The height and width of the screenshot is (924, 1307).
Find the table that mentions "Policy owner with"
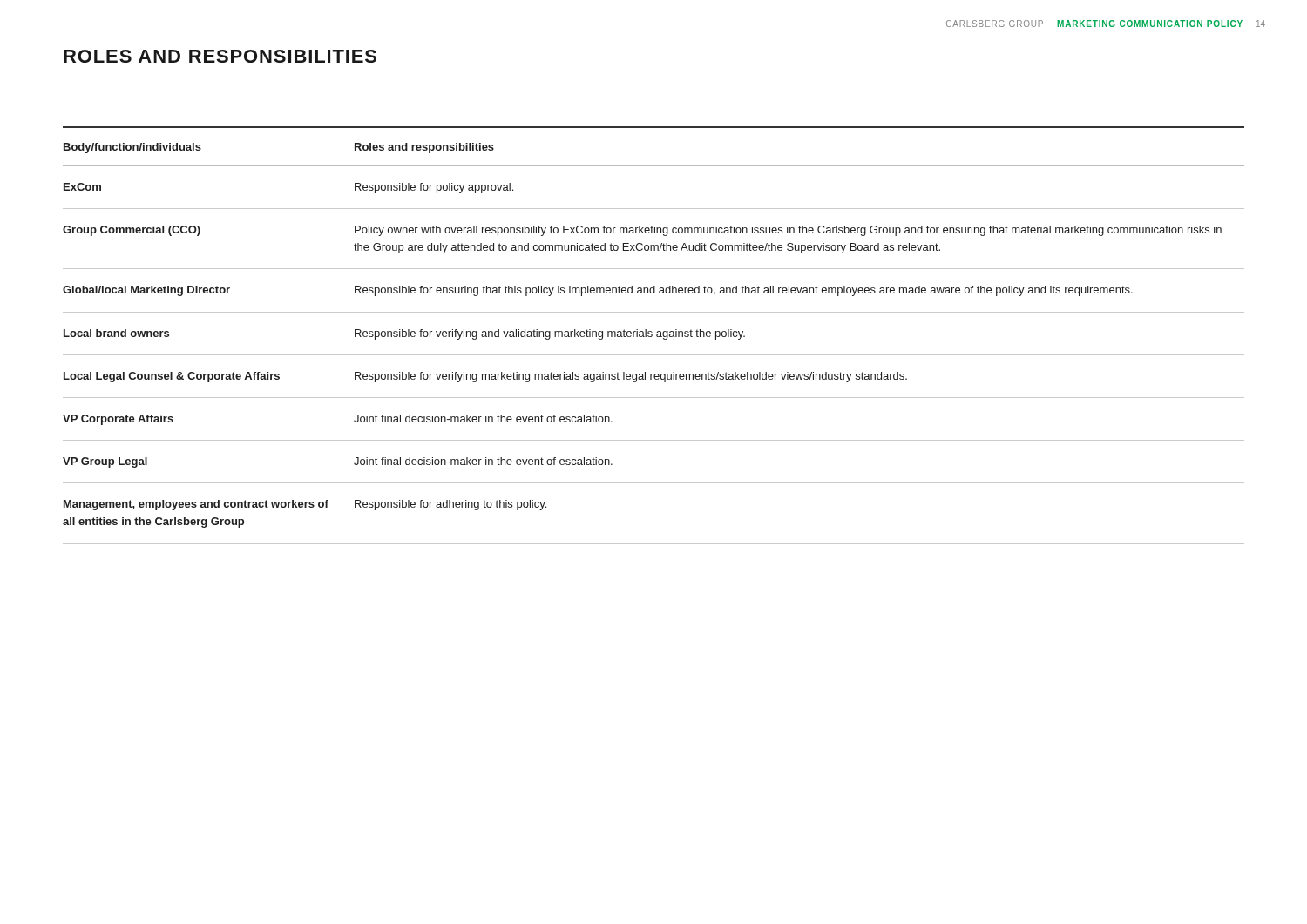point(654,335)
